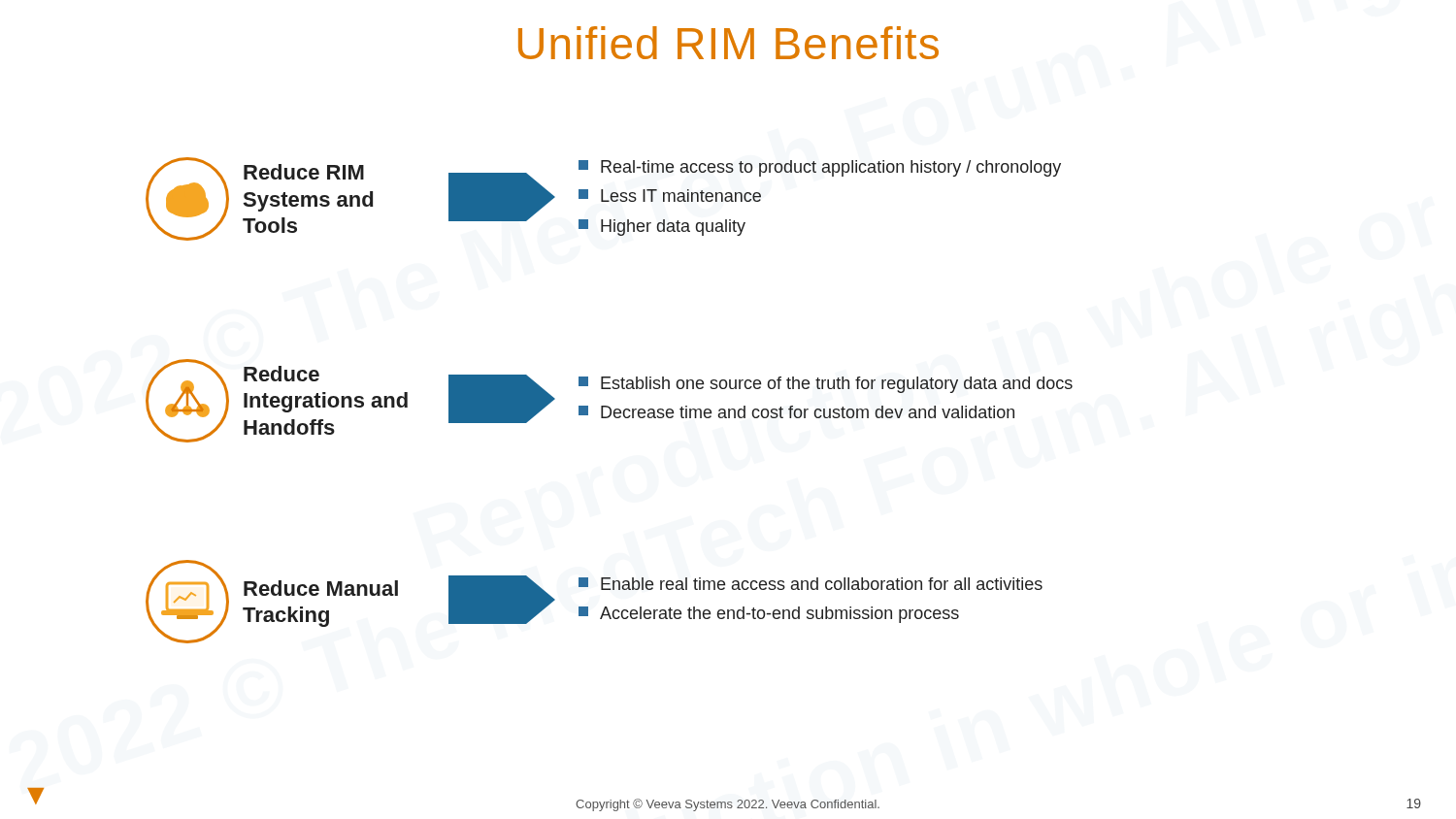Point to the block beginning "Reduce Integrations and"
The width and height of the screenshot is (1456, 819).
[609, 401]
